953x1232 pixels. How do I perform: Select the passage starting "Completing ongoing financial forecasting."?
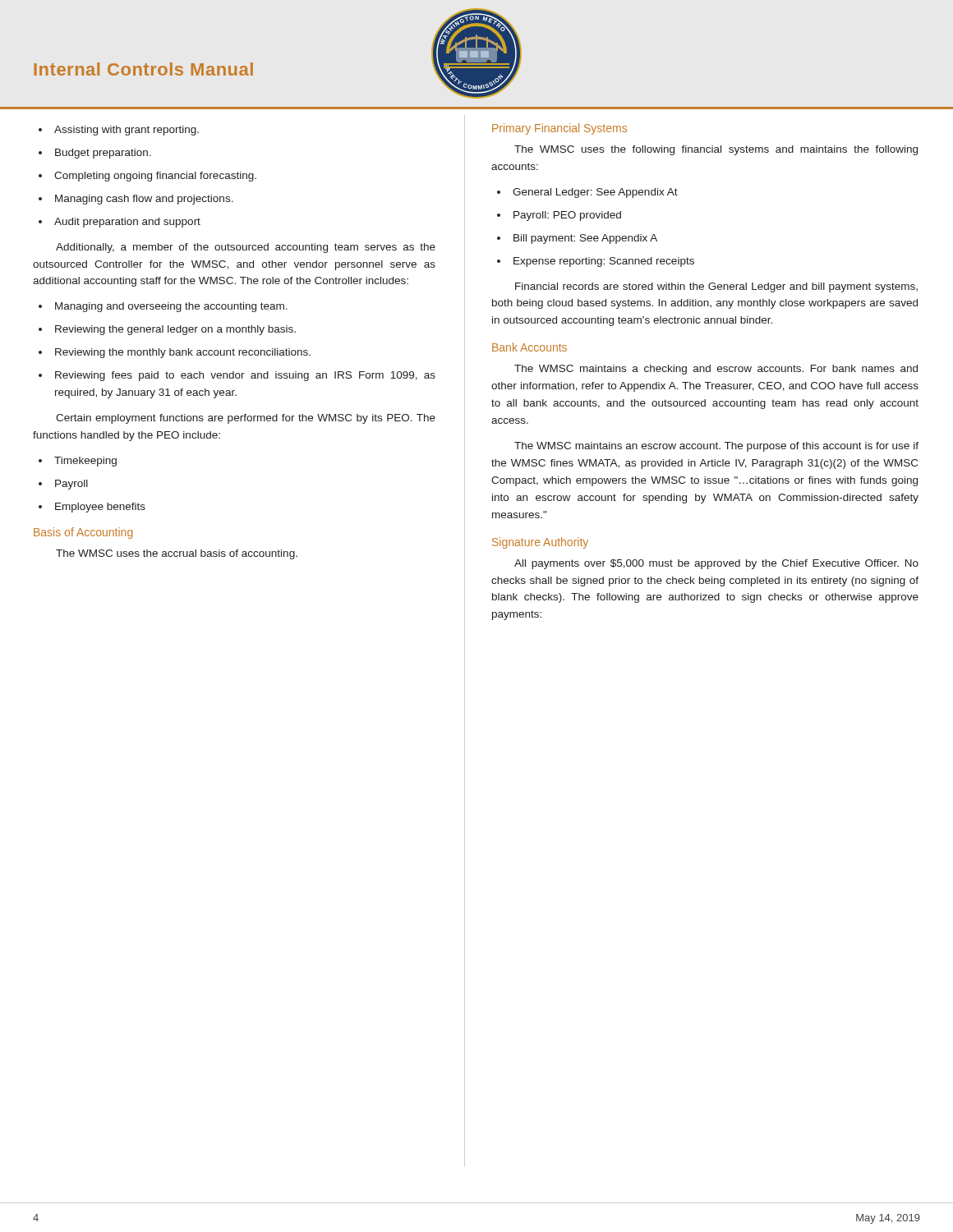pyautogui.click(x=156, y=175)
